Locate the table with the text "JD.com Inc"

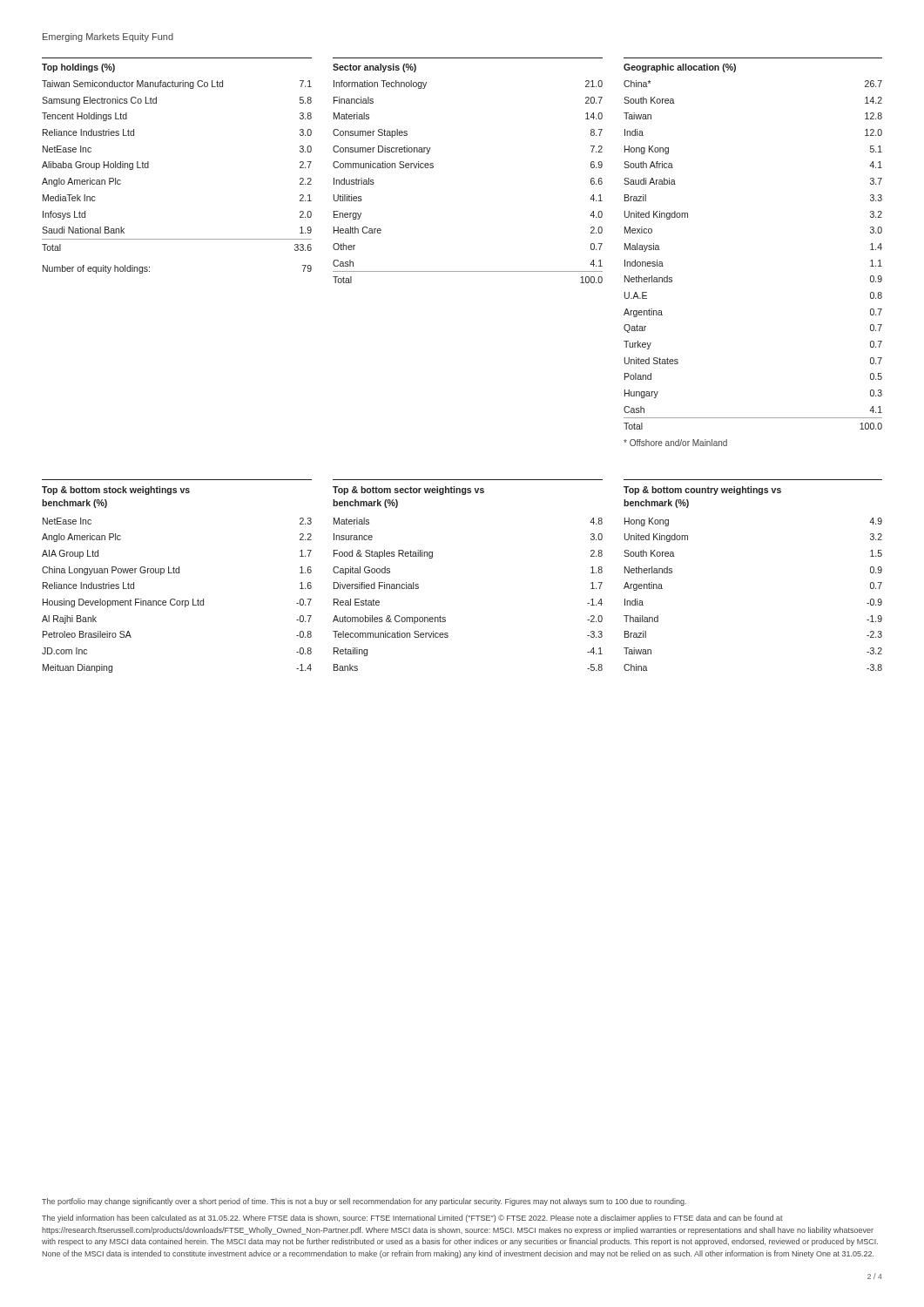(177, 594)
